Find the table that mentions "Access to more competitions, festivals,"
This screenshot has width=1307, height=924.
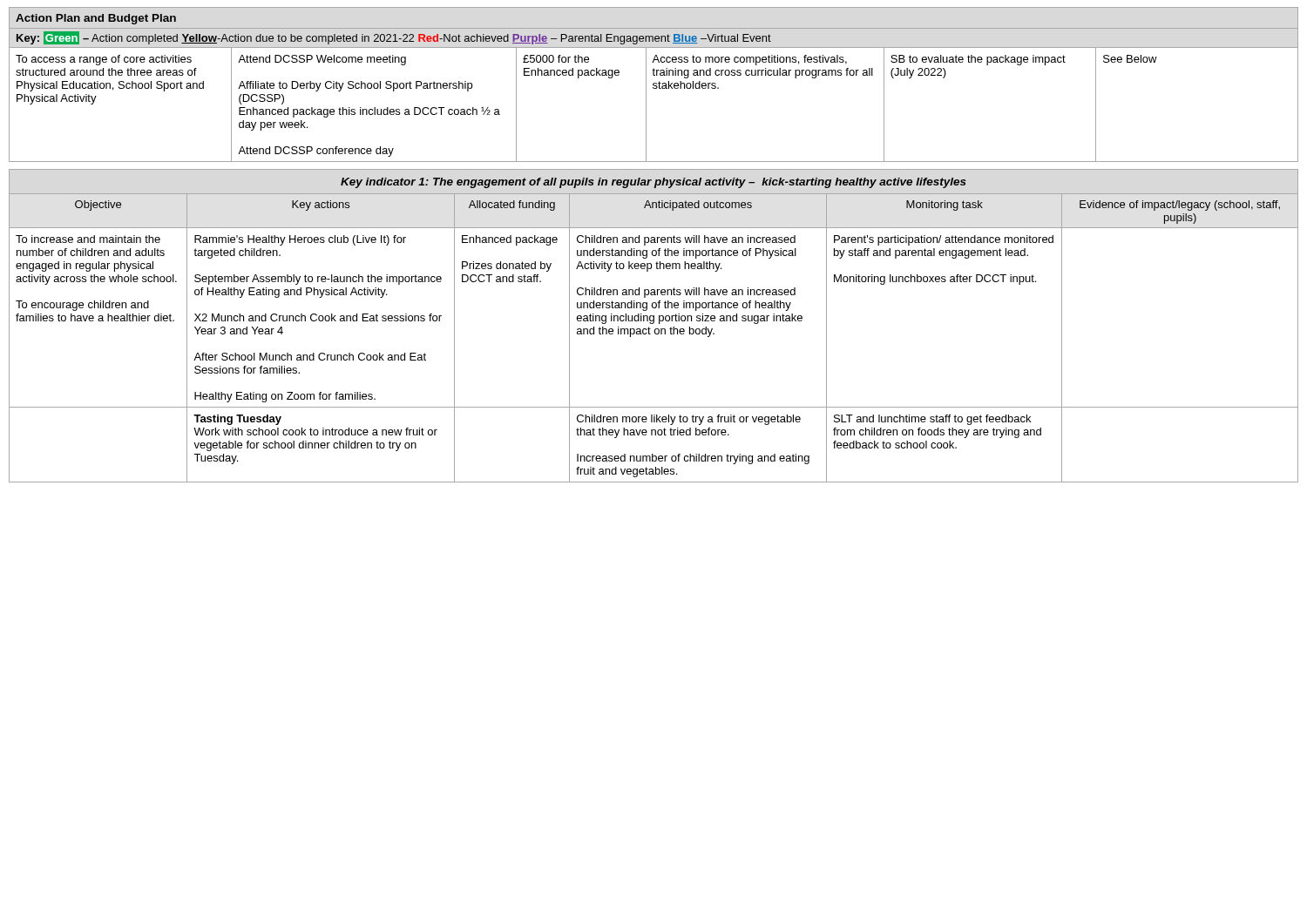coord(654,84)
